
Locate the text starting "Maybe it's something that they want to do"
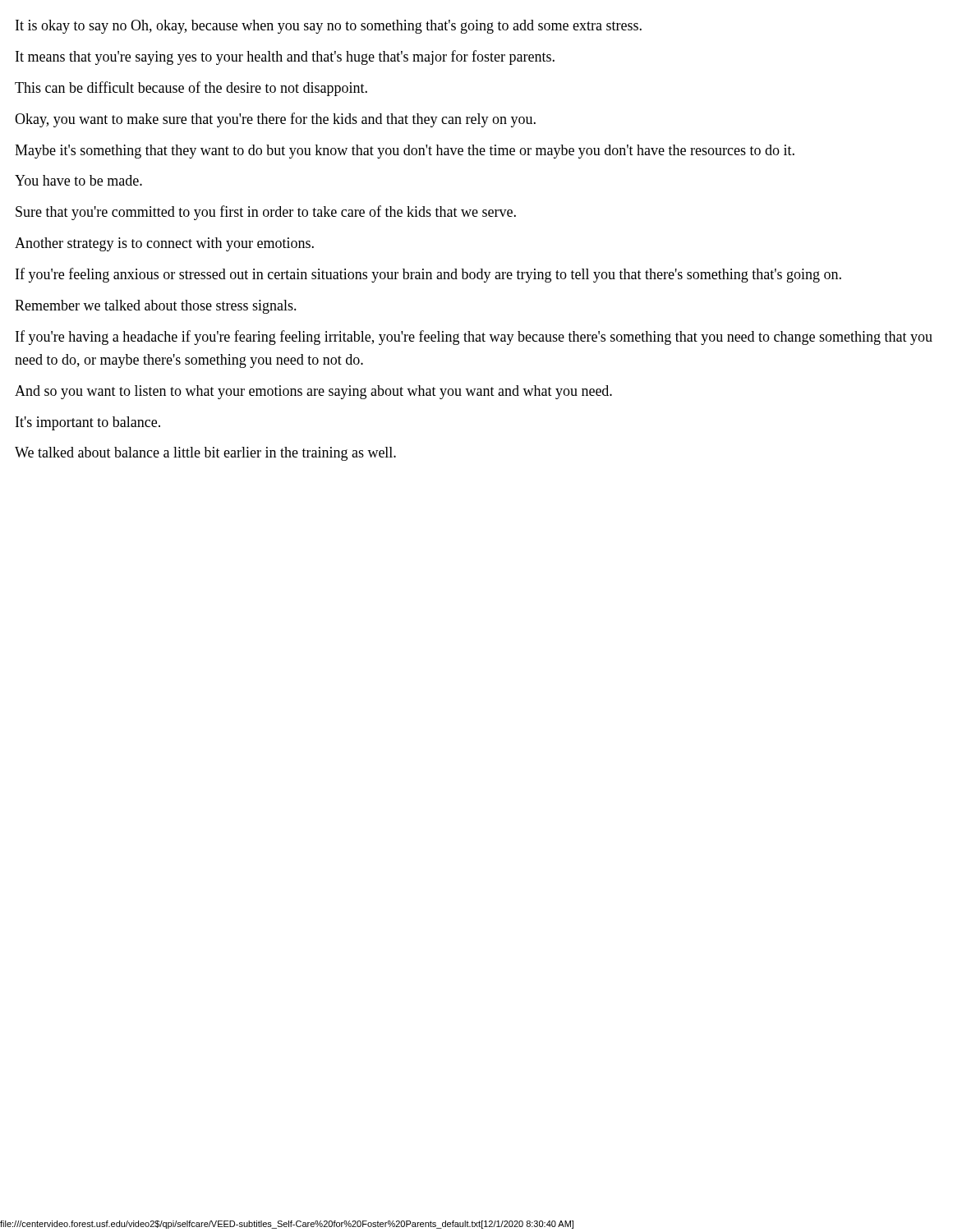pos(405,150)
